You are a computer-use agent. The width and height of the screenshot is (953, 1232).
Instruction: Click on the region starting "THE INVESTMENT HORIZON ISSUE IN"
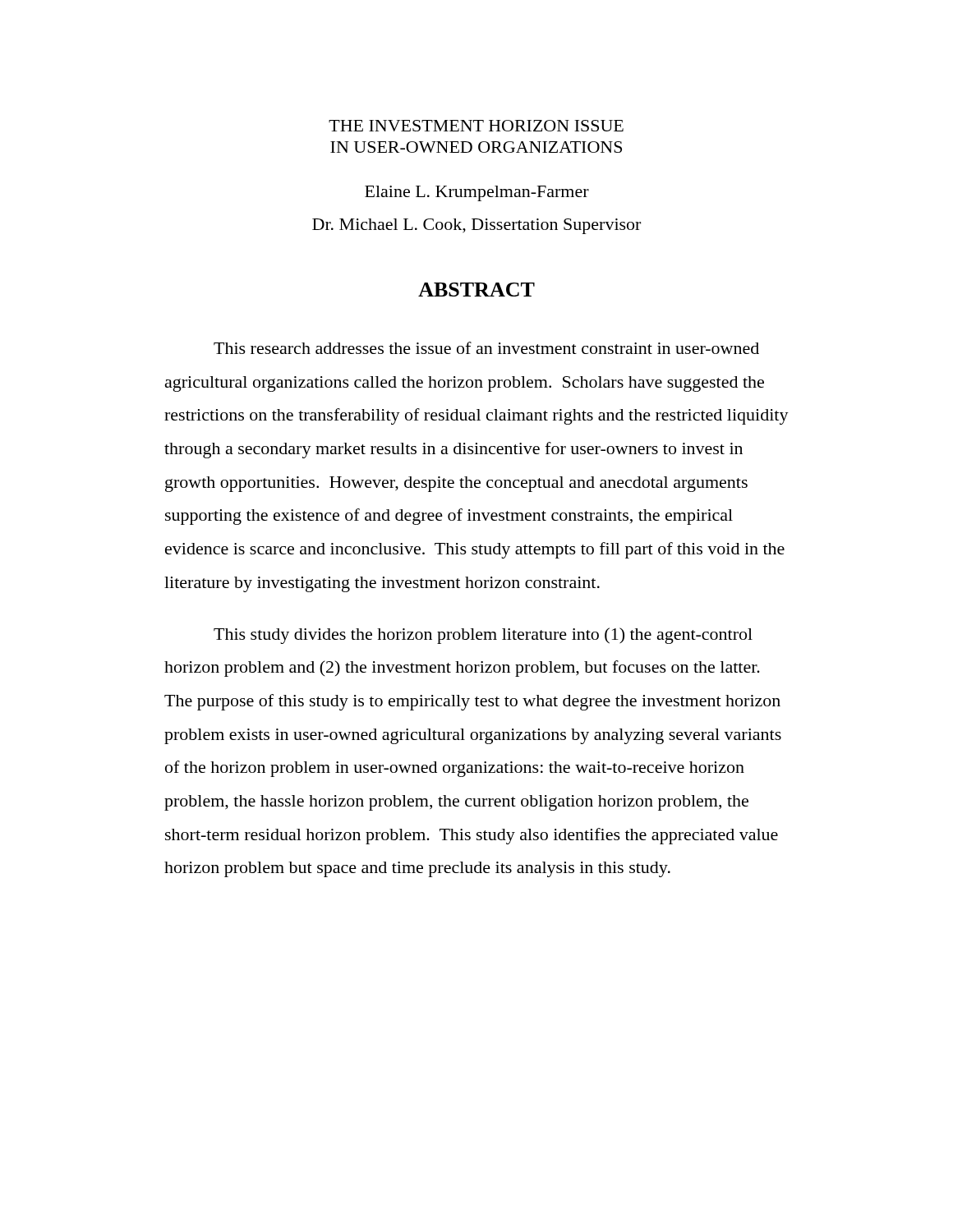tap(476, 136)
